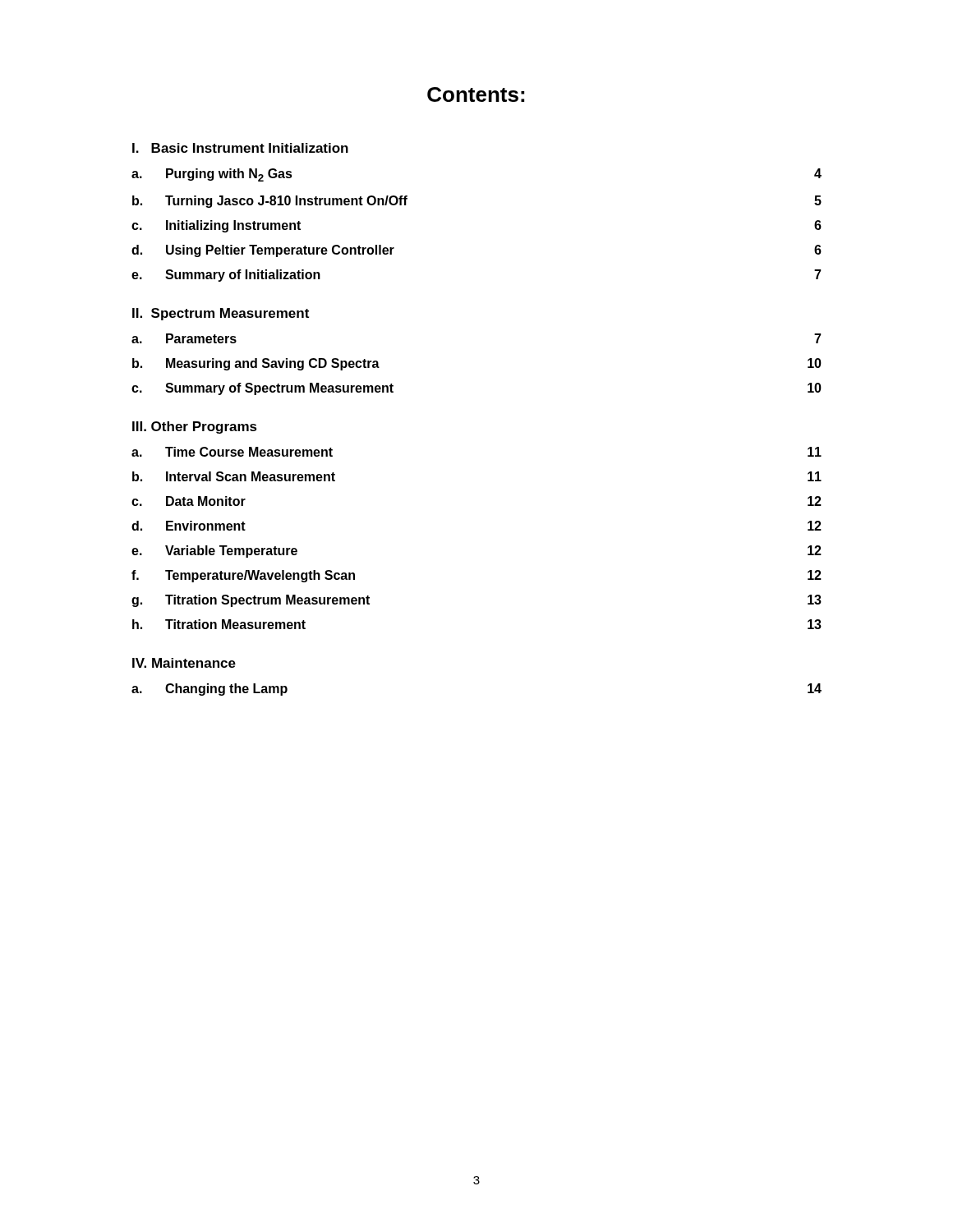Click on the element starting "d. Using Peltier Temperature Controller"
This screenshot has width=953, height=1232.
(281, 251)
